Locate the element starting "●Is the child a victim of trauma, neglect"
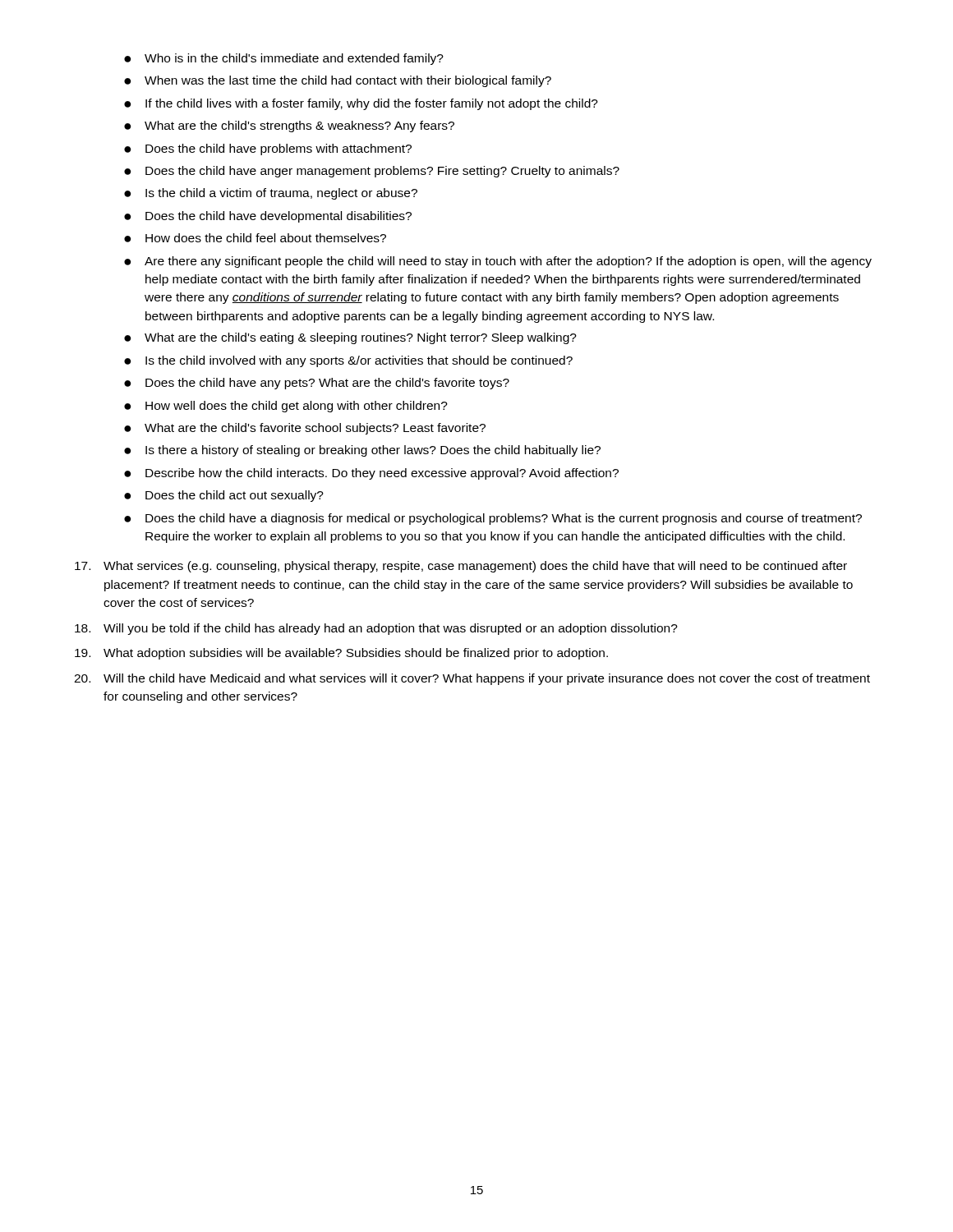This screenshot has height=1232, width=953. (271, 194)
